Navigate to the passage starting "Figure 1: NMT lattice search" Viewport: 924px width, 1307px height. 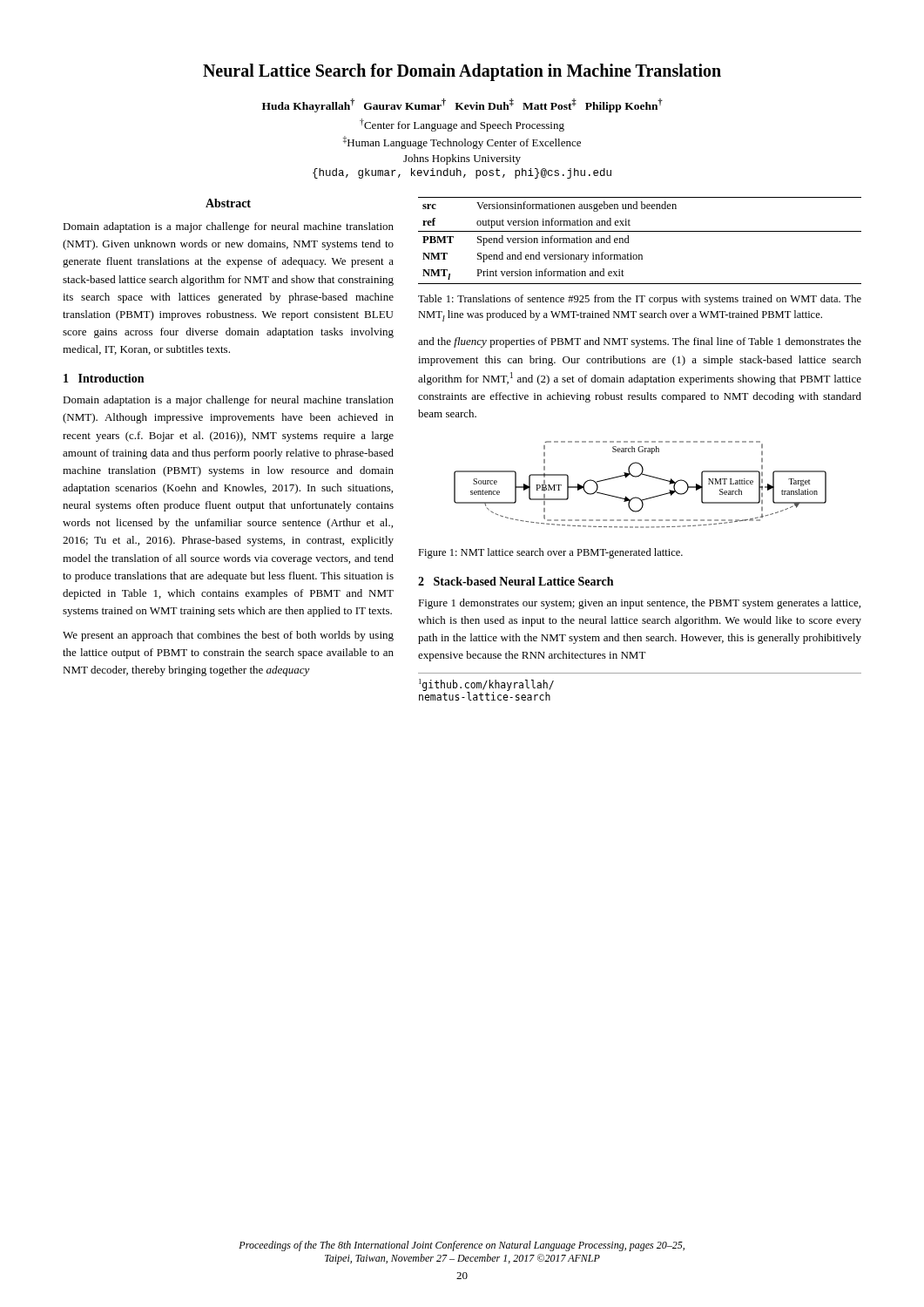point(551,553)
